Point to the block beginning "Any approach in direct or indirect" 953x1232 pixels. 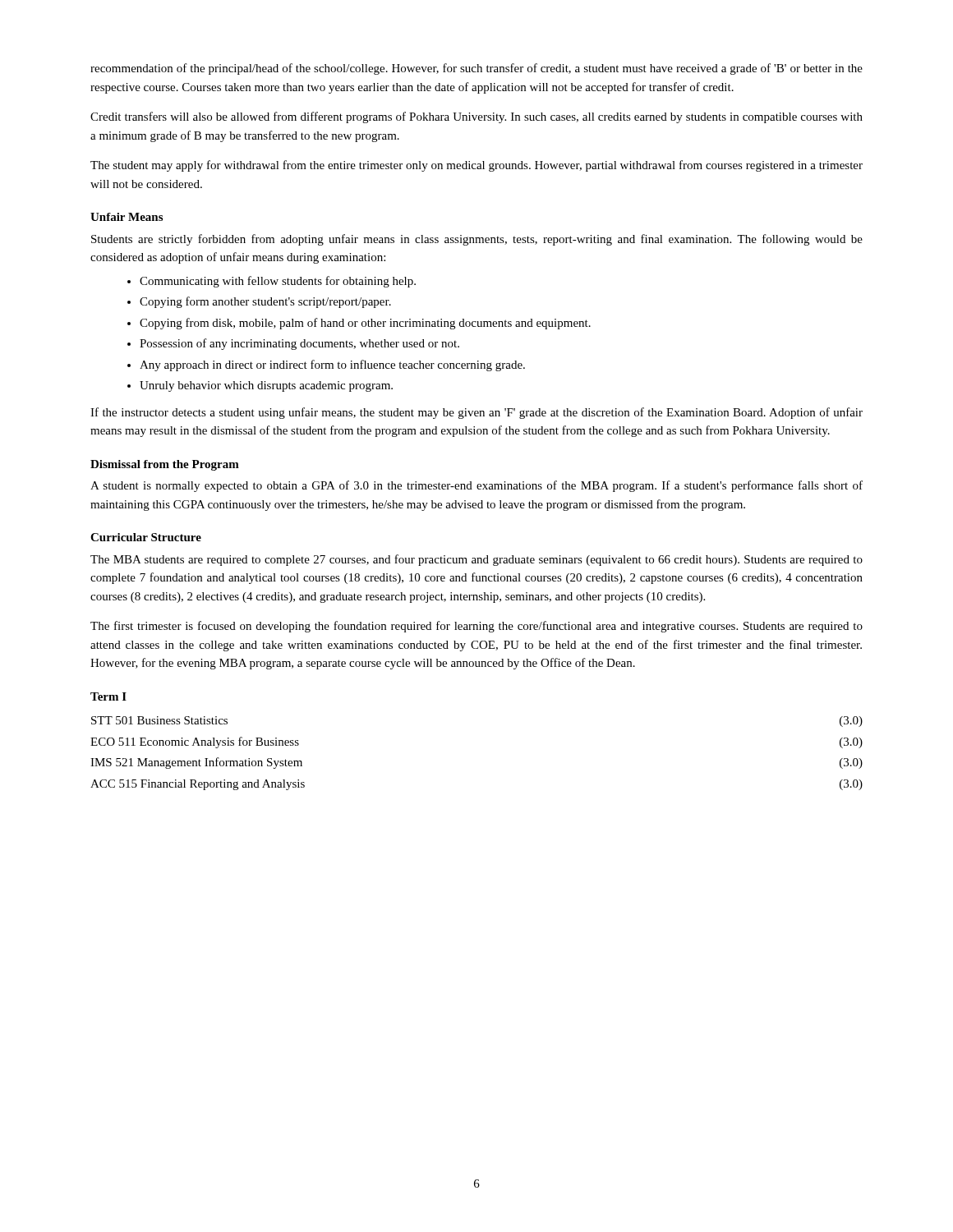click(333, 364)
